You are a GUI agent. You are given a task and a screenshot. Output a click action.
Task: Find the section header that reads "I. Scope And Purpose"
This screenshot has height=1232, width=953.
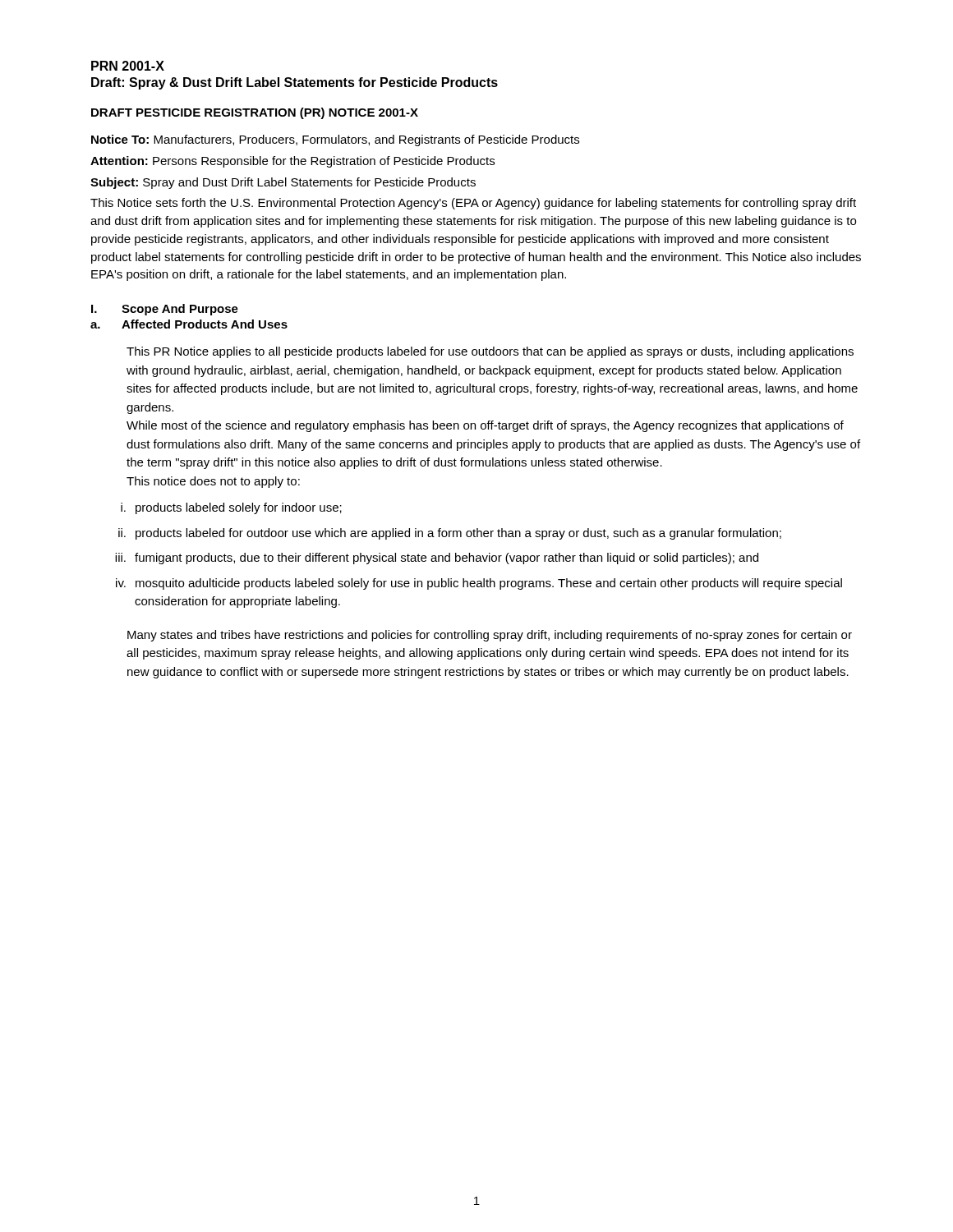164,308
